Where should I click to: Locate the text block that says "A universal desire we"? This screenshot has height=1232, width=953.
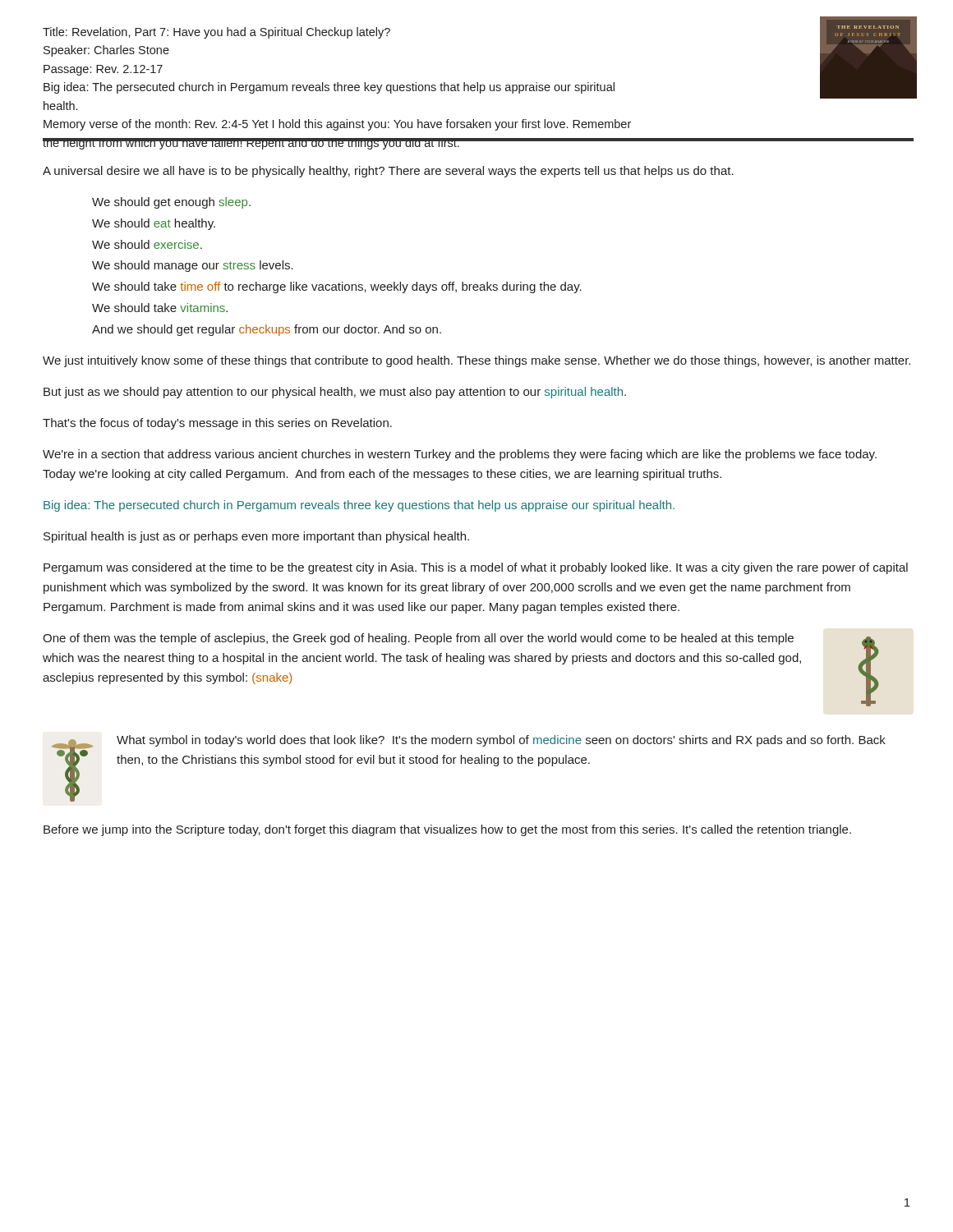pos(388,170)
